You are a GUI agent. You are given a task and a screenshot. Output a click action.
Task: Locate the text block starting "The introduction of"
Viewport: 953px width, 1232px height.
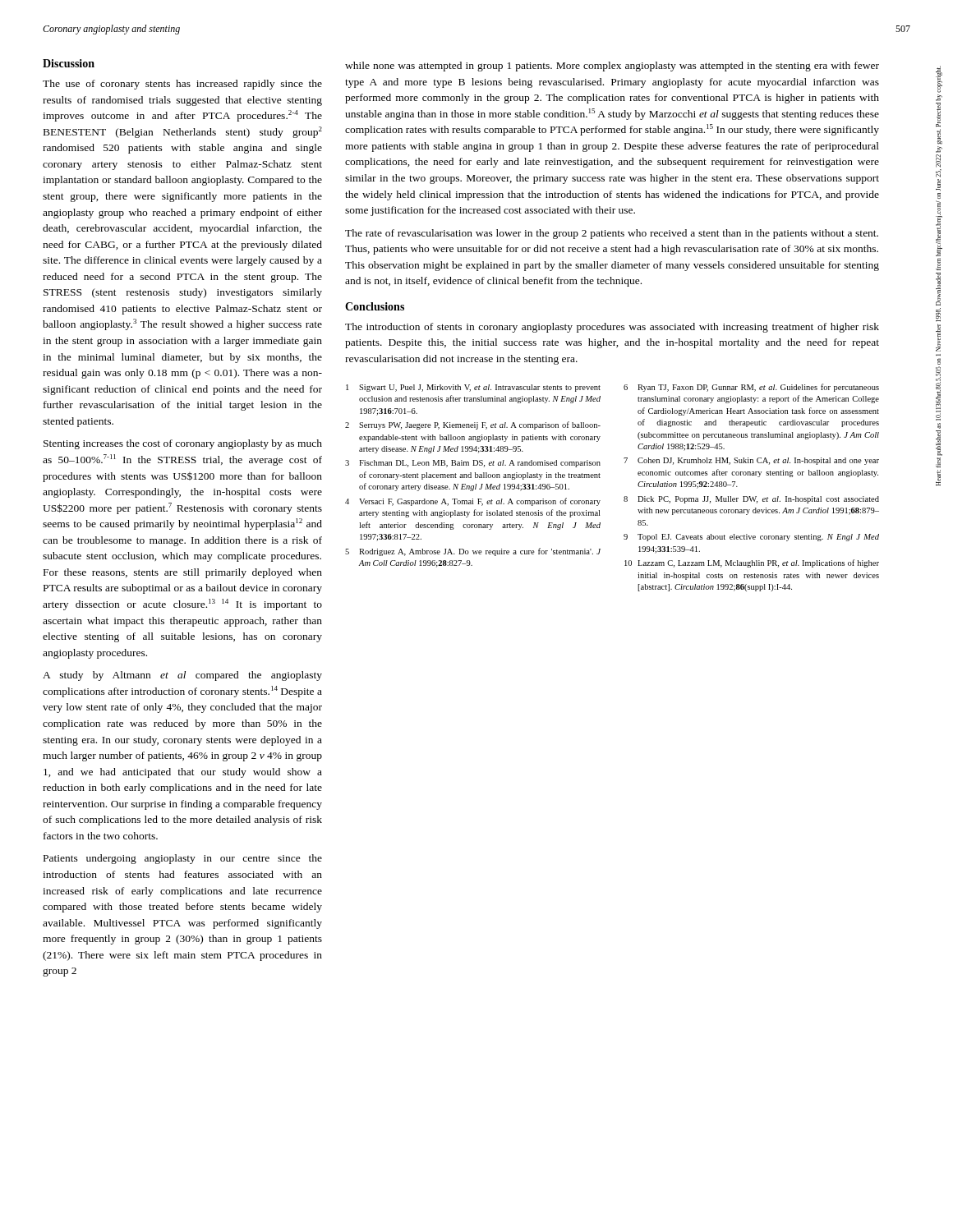pyautogui.click(x=612, y=342)
